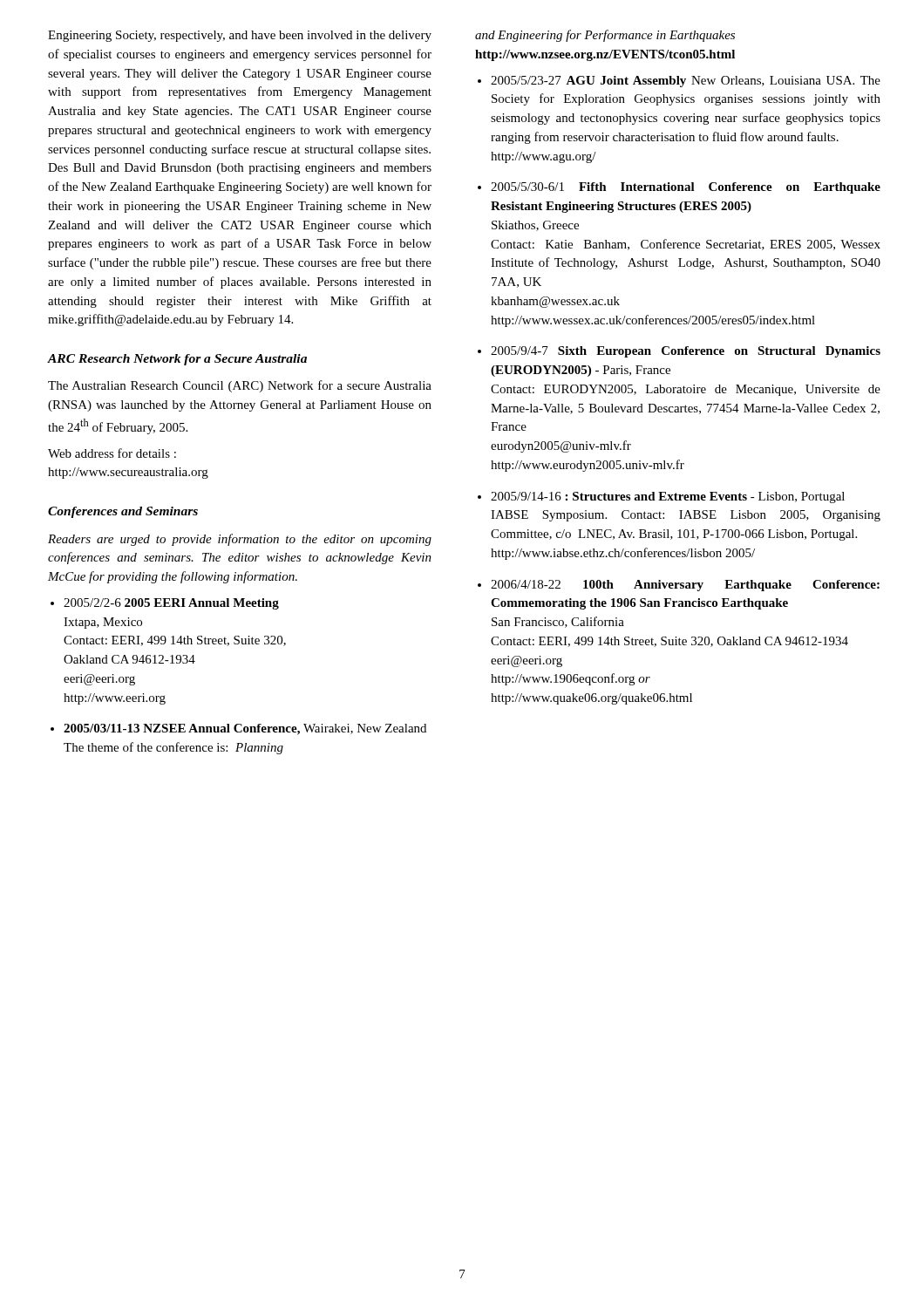Select the text block with the text "Readers are urged to provide information"
The height and width of the screenshot is (1308, 924).
(240, 558)
